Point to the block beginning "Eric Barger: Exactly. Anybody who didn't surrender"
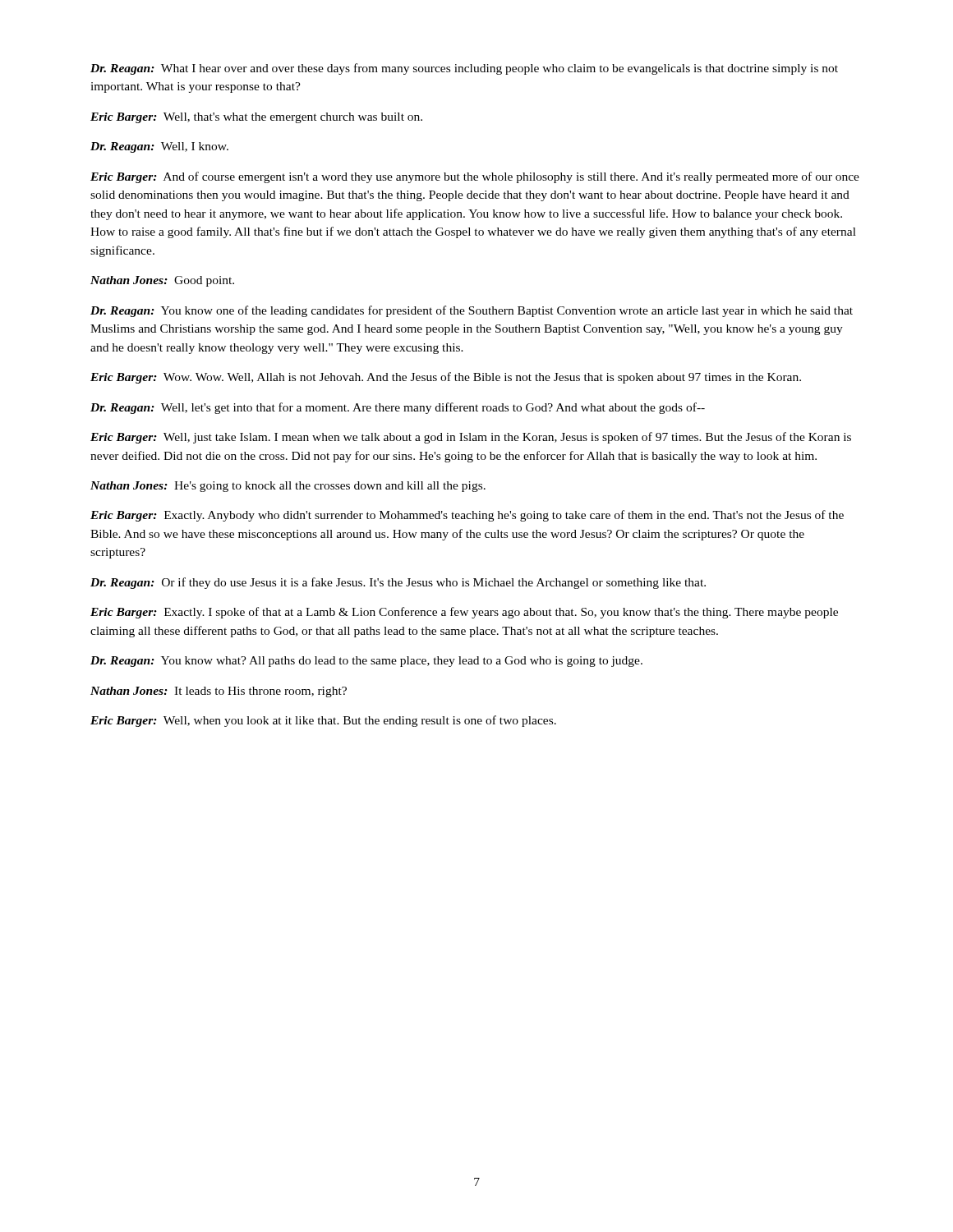953x1232 pixels. 467,533
